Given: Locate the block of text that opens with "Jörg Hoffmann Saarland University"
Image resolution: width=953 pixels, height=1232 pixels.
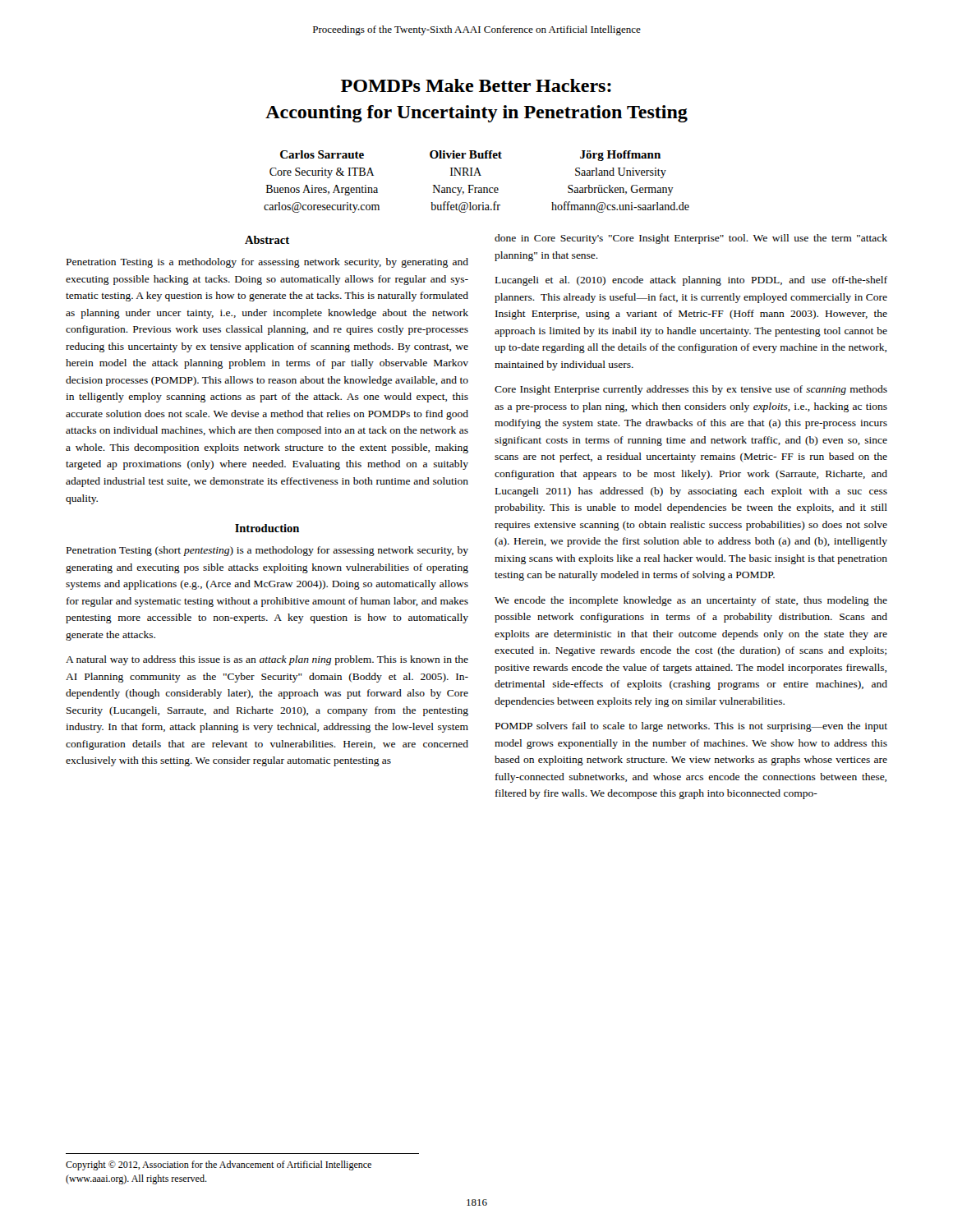Looking at the screenshot, I should 620,180.
